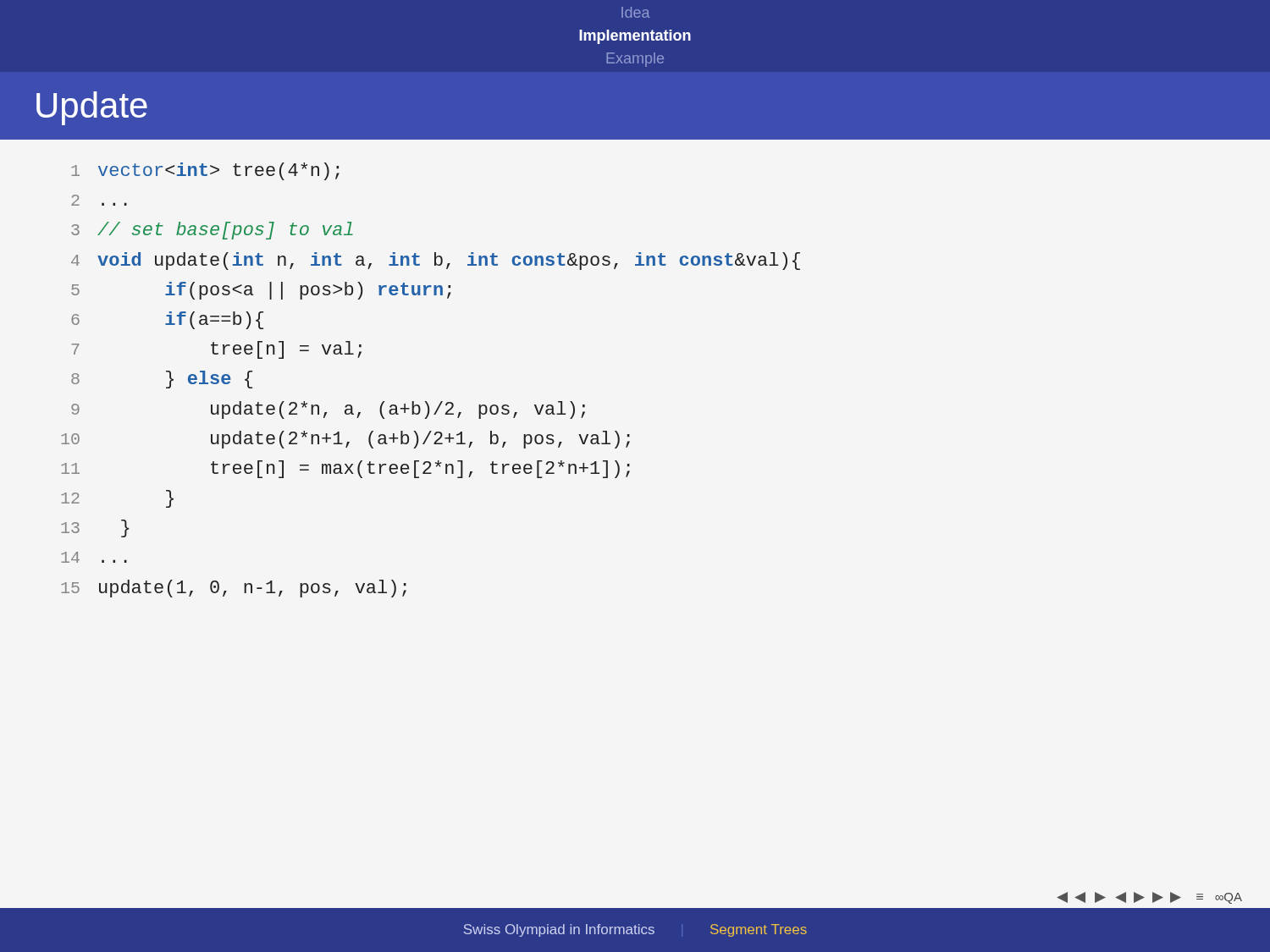Screen dimensions: 952x1270
Task: Locate the title
Action: pos(91,106)
